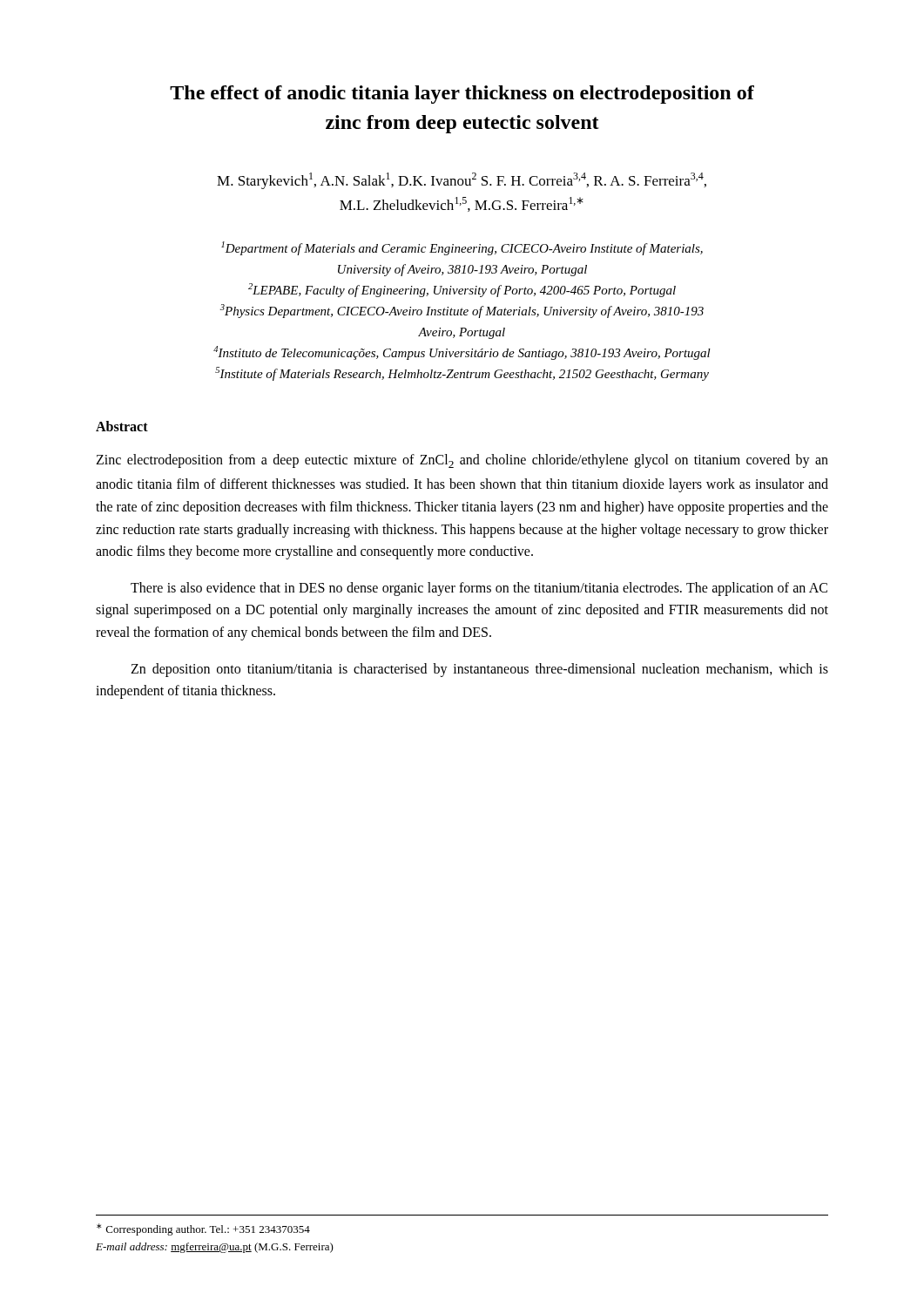
Task: Point to the block starting "1Department of Materials and"
Action: click(462, 310)
